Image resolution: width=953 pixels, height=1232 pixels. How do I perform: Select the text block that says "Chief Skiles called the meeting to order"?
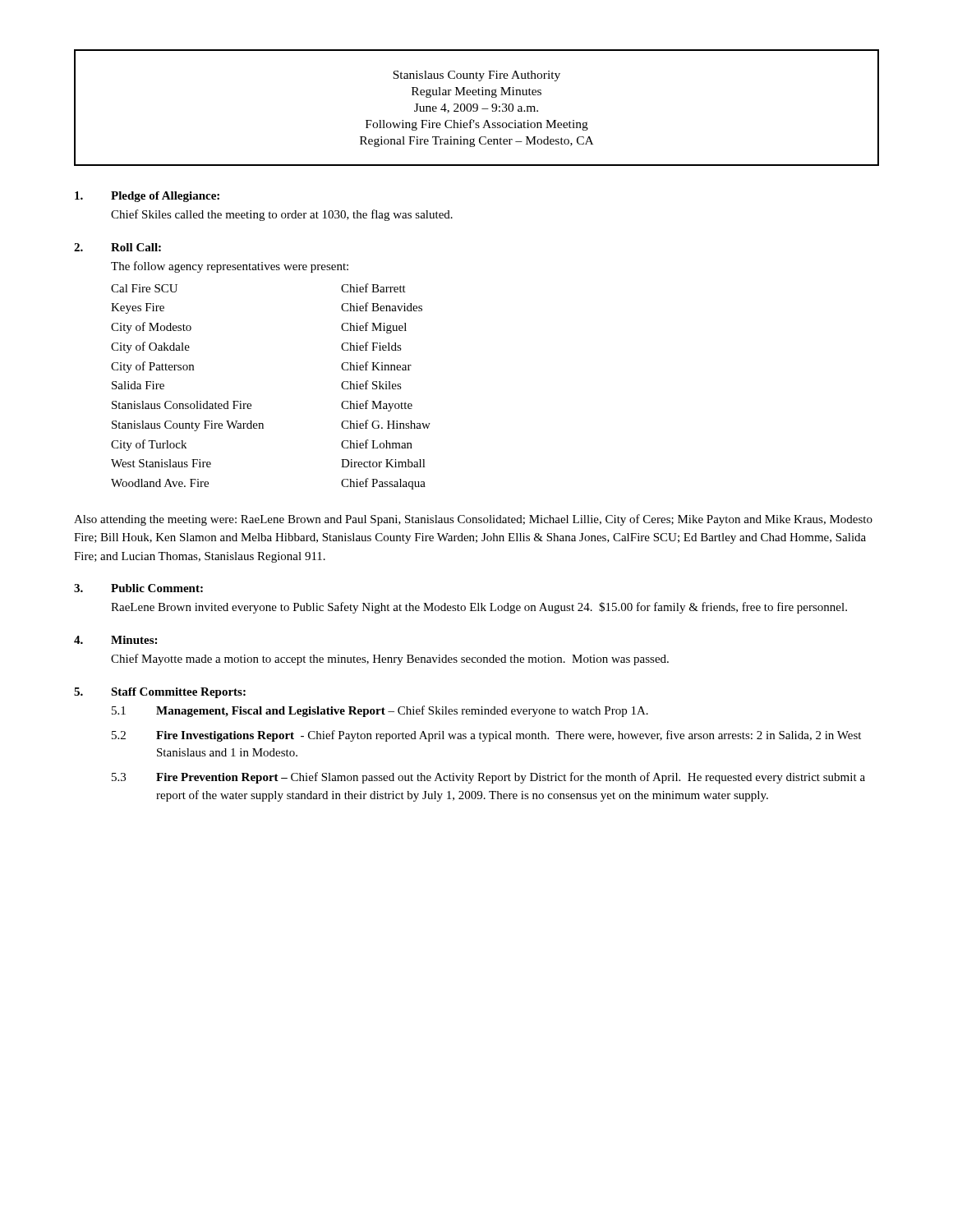point(282,214)
